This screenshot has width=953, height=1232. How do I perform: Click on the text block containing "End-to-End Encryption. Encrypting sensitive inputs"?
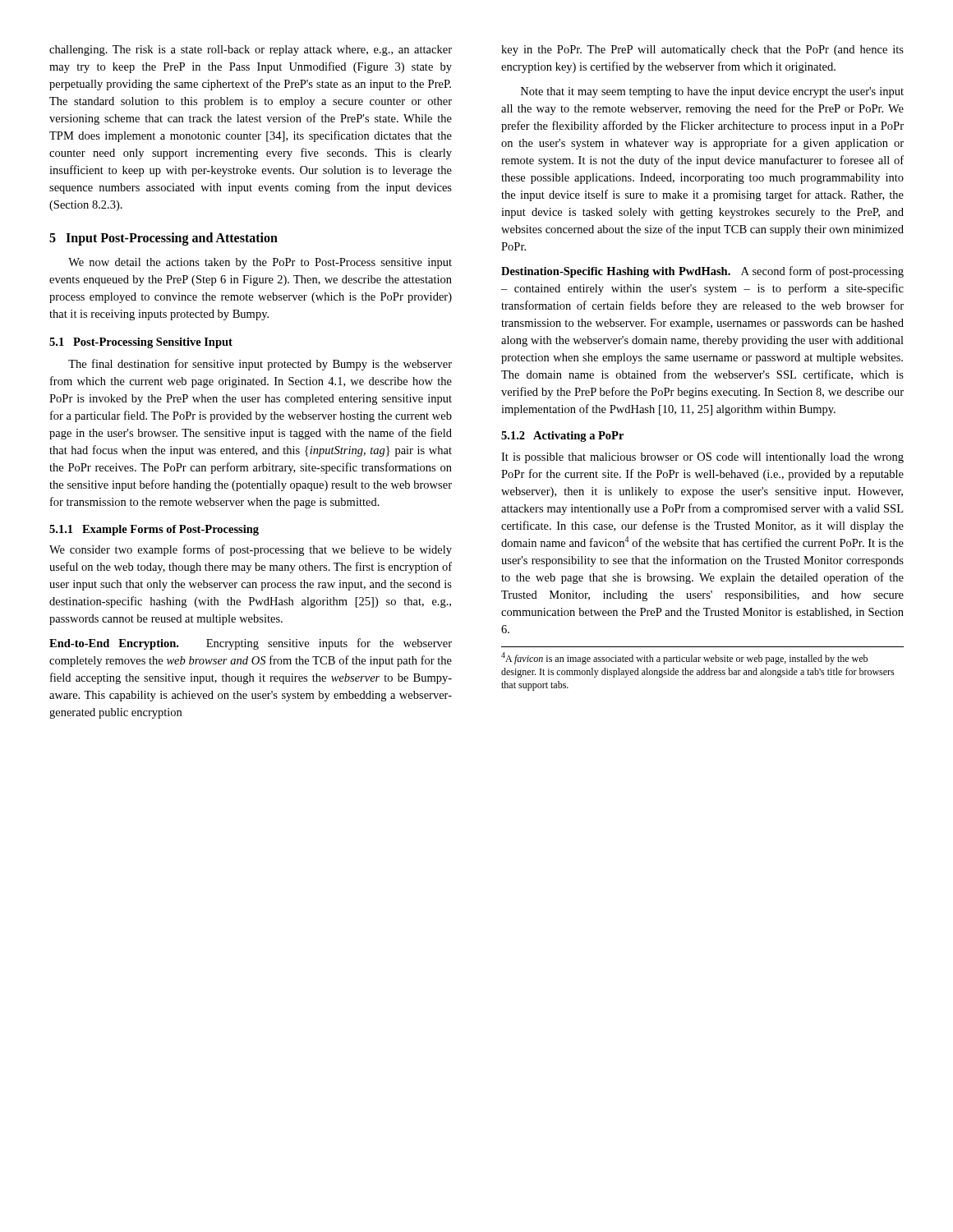click(251, 678)
